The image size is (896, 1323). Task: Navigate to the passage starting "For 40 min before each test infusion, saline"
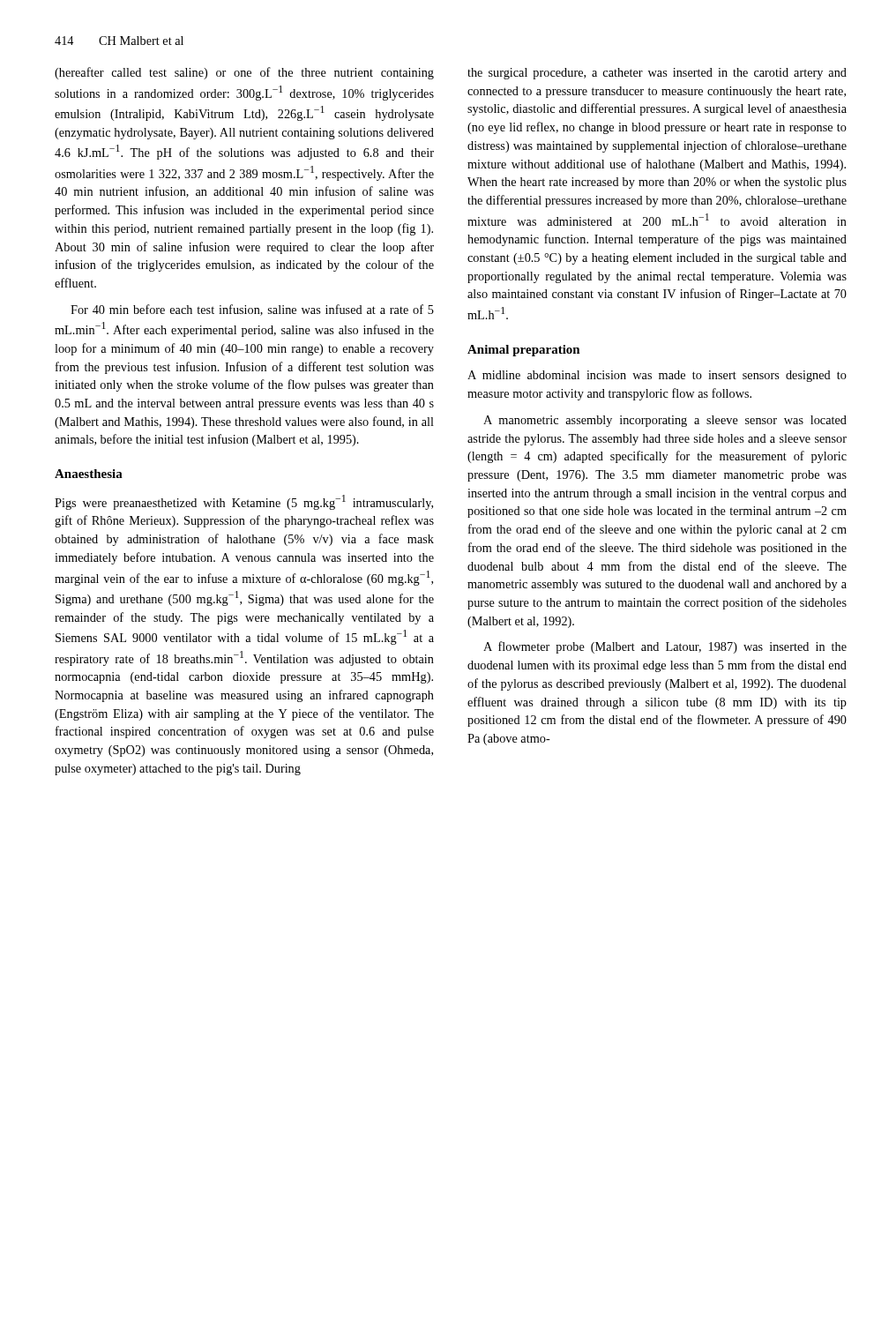tap(244, 375)
